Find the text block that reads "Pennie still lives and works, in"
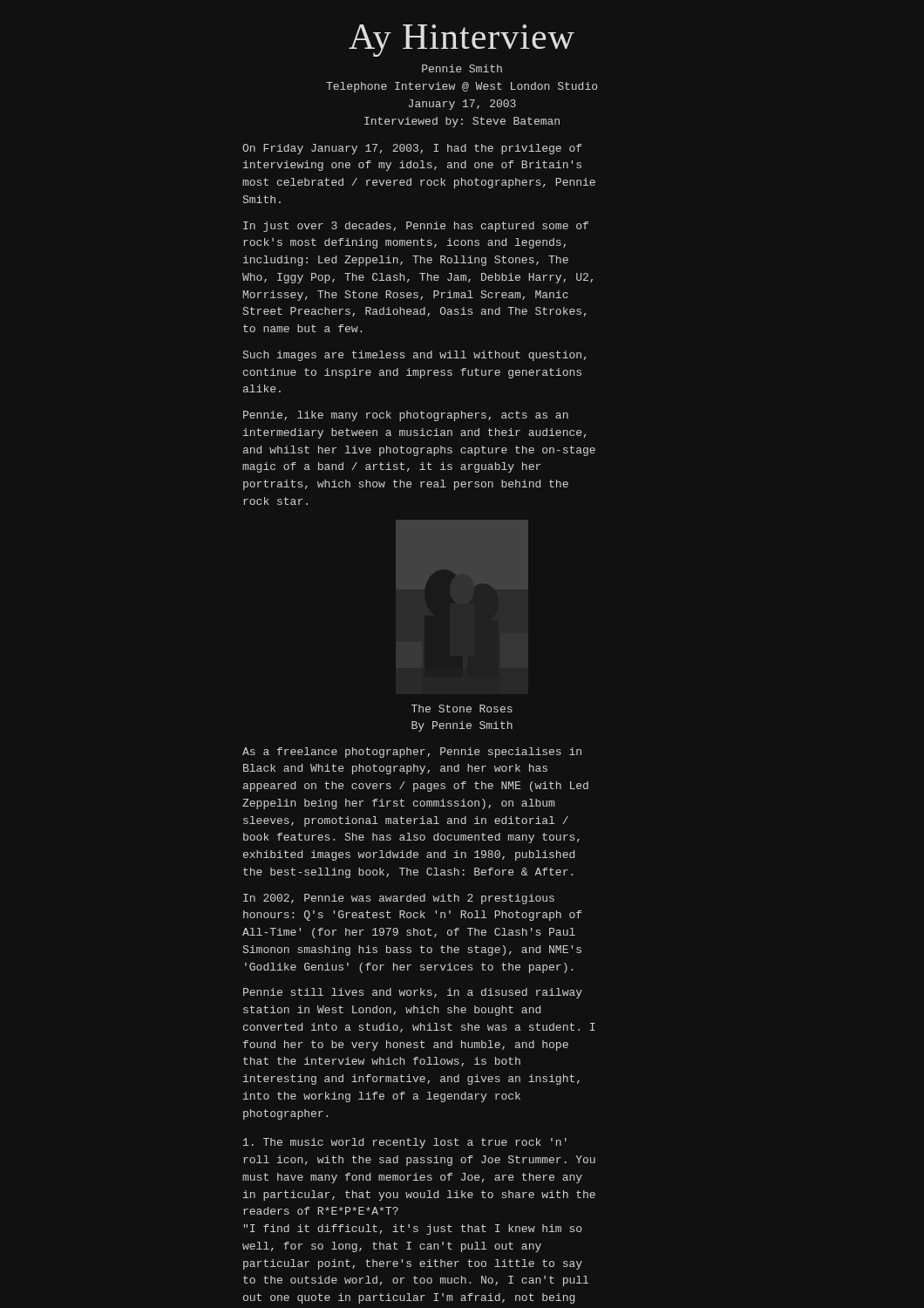924x1308 pixels. pos(419,1053)
